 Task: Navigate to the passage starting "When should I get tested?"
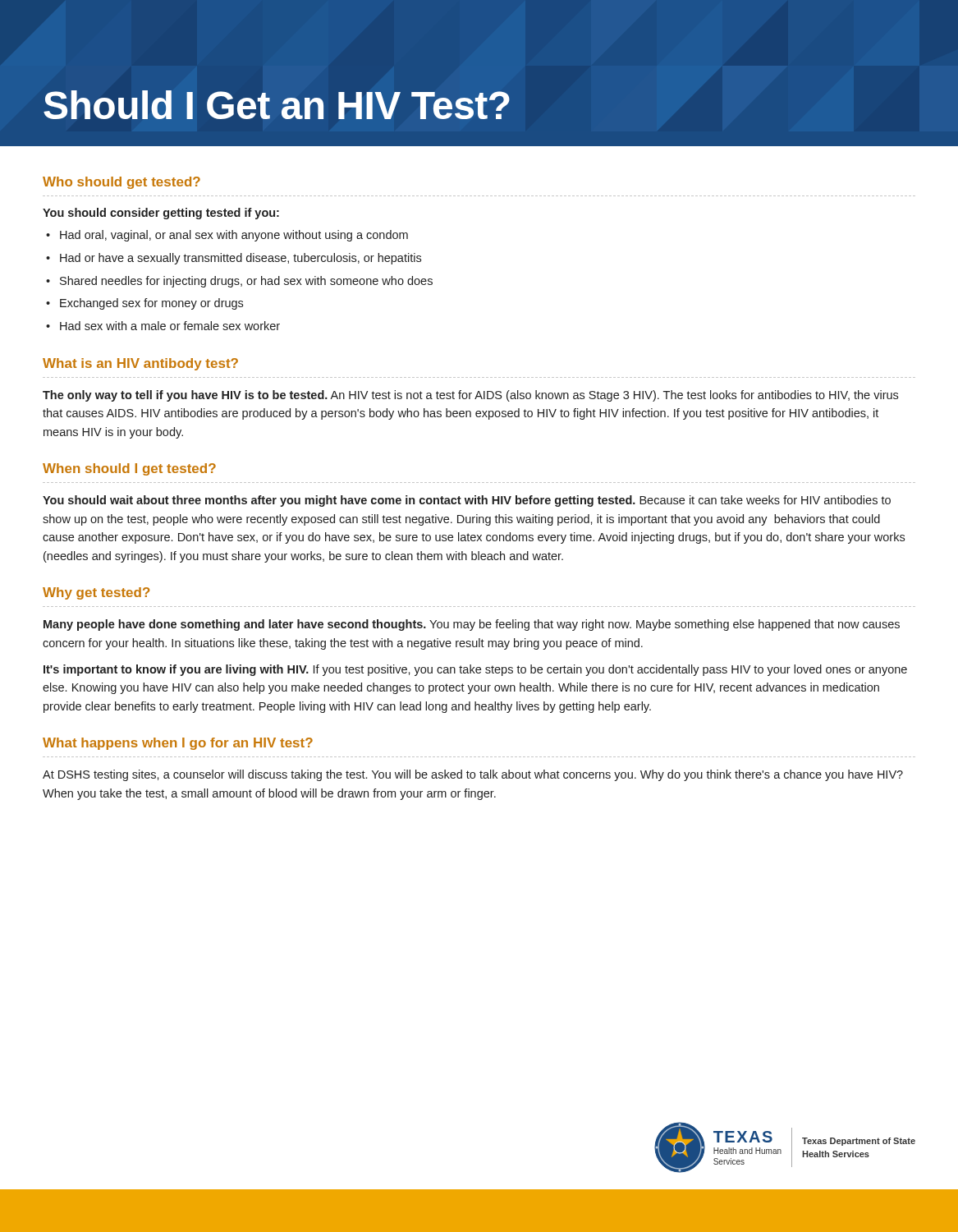click(x=129, y=469)
